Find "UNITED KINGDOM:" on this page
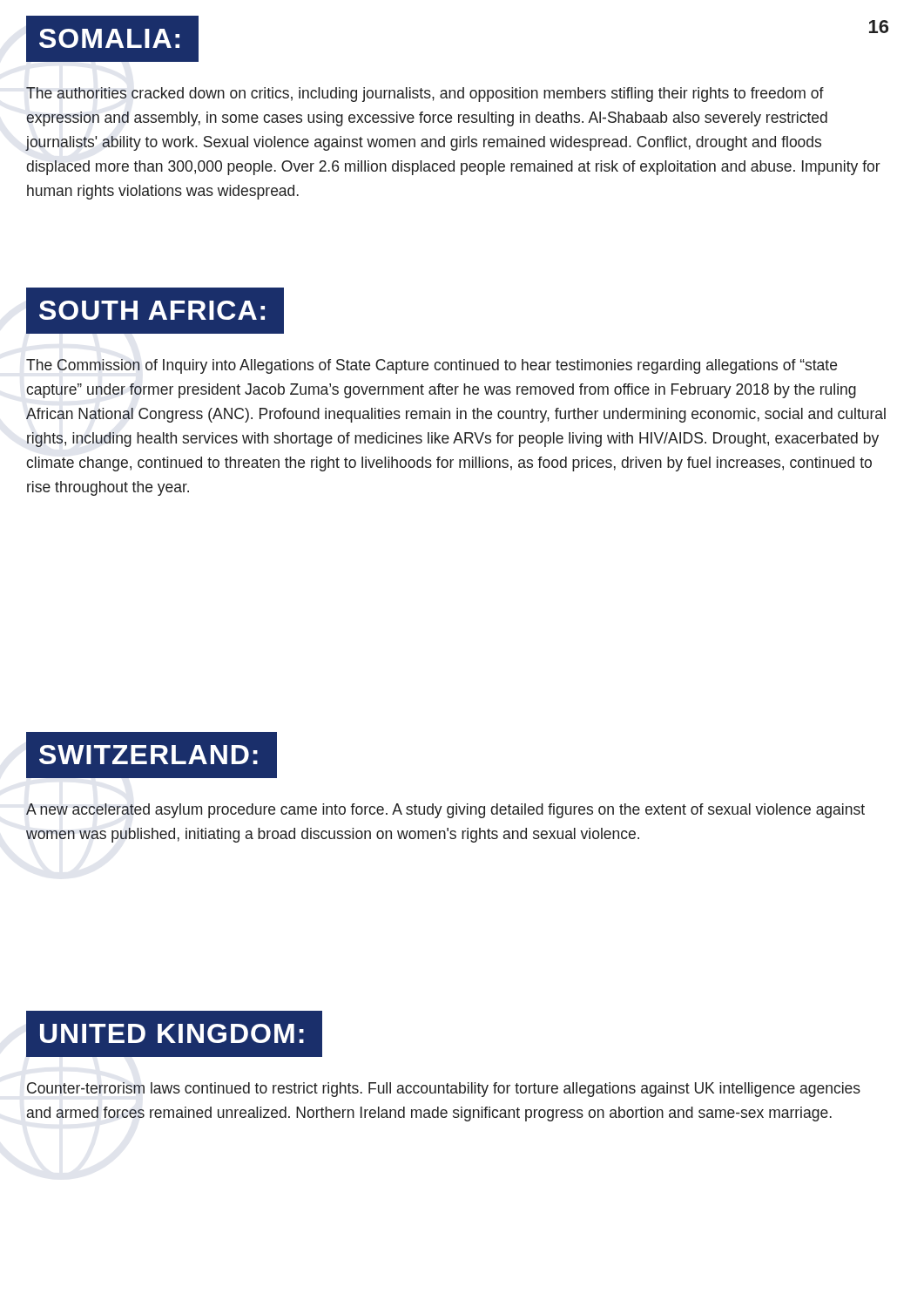This screenshot has width=924, height=1307. (x=174, y=1034)
